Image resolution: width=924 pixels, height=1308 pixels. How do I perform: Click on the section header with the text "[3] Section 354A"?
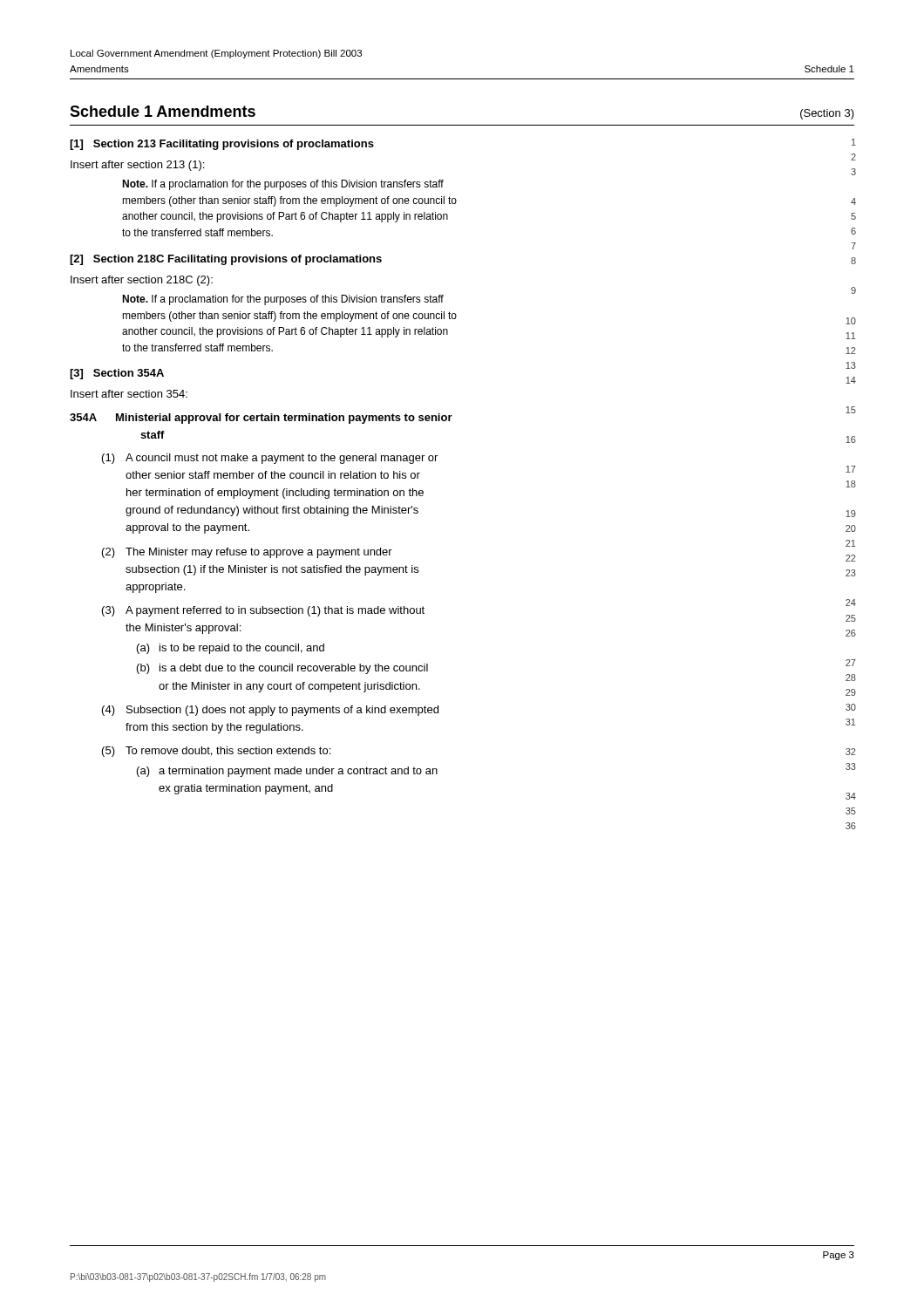pos(117,373)
